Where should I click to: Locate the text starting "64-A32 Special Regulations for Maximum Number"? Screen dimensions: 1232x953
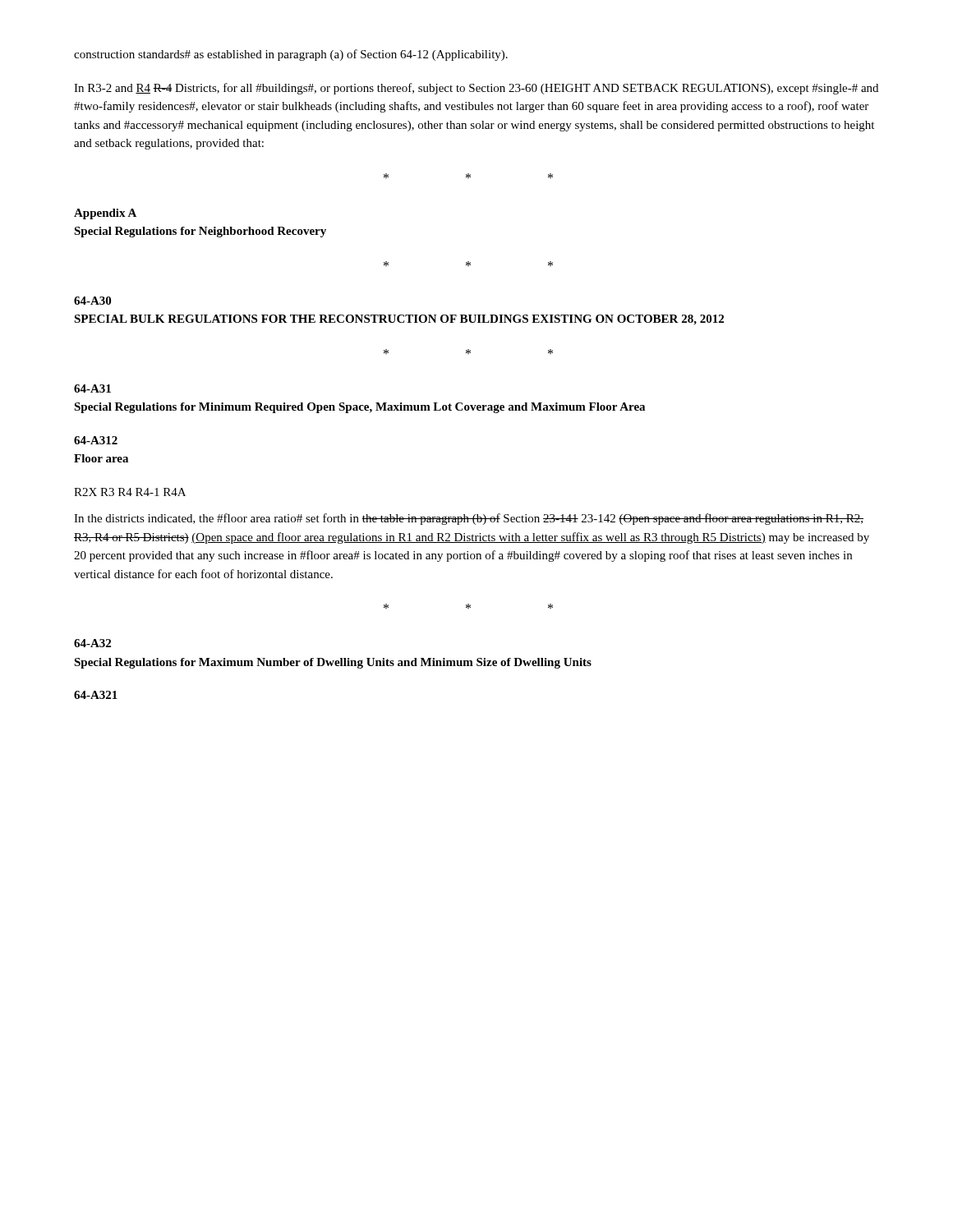[333, 652]
